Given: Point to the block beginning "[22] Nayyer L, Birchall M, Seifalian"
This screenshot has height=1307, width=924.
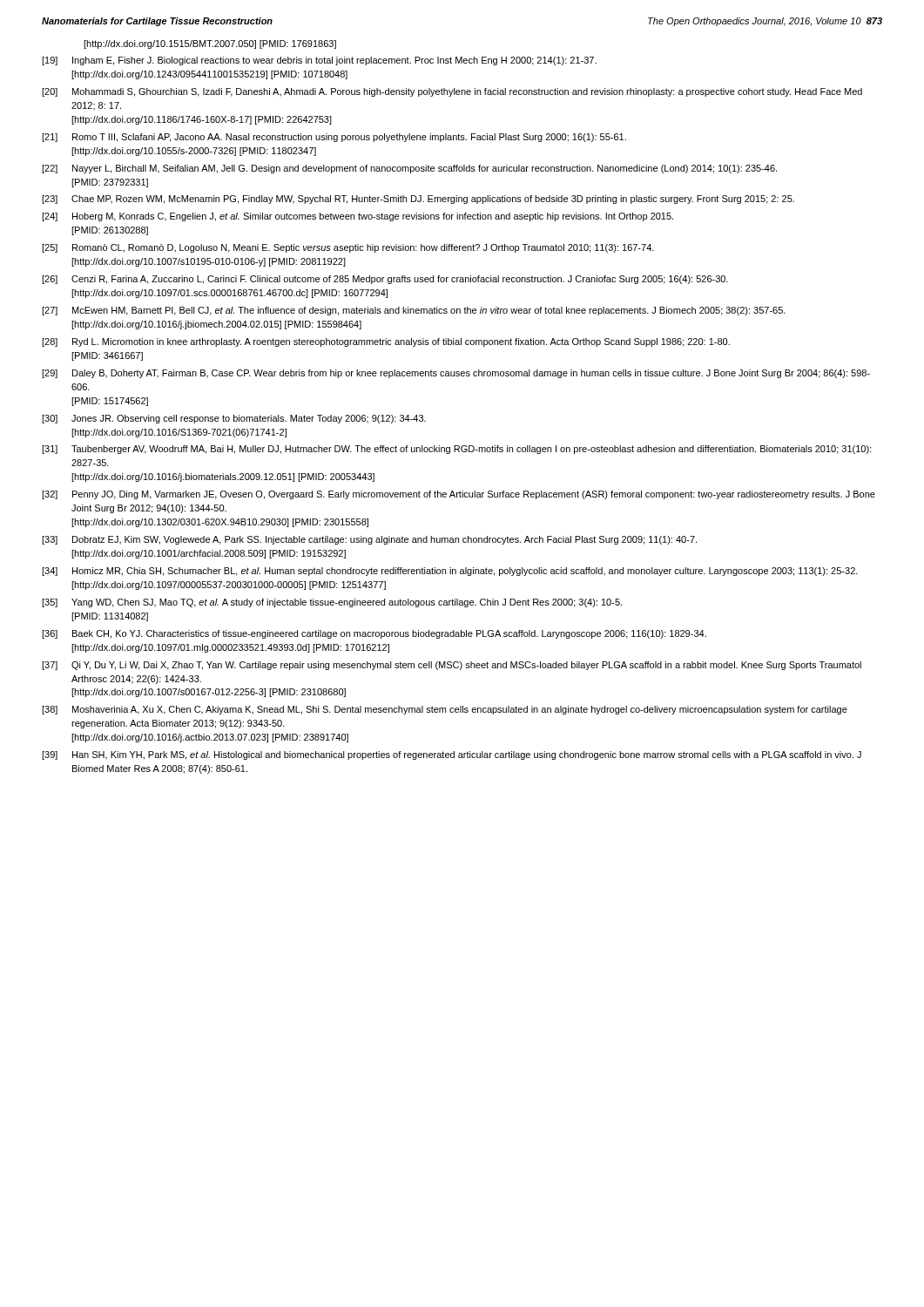Looking at the screenshot, I should (x=462, y=176).
